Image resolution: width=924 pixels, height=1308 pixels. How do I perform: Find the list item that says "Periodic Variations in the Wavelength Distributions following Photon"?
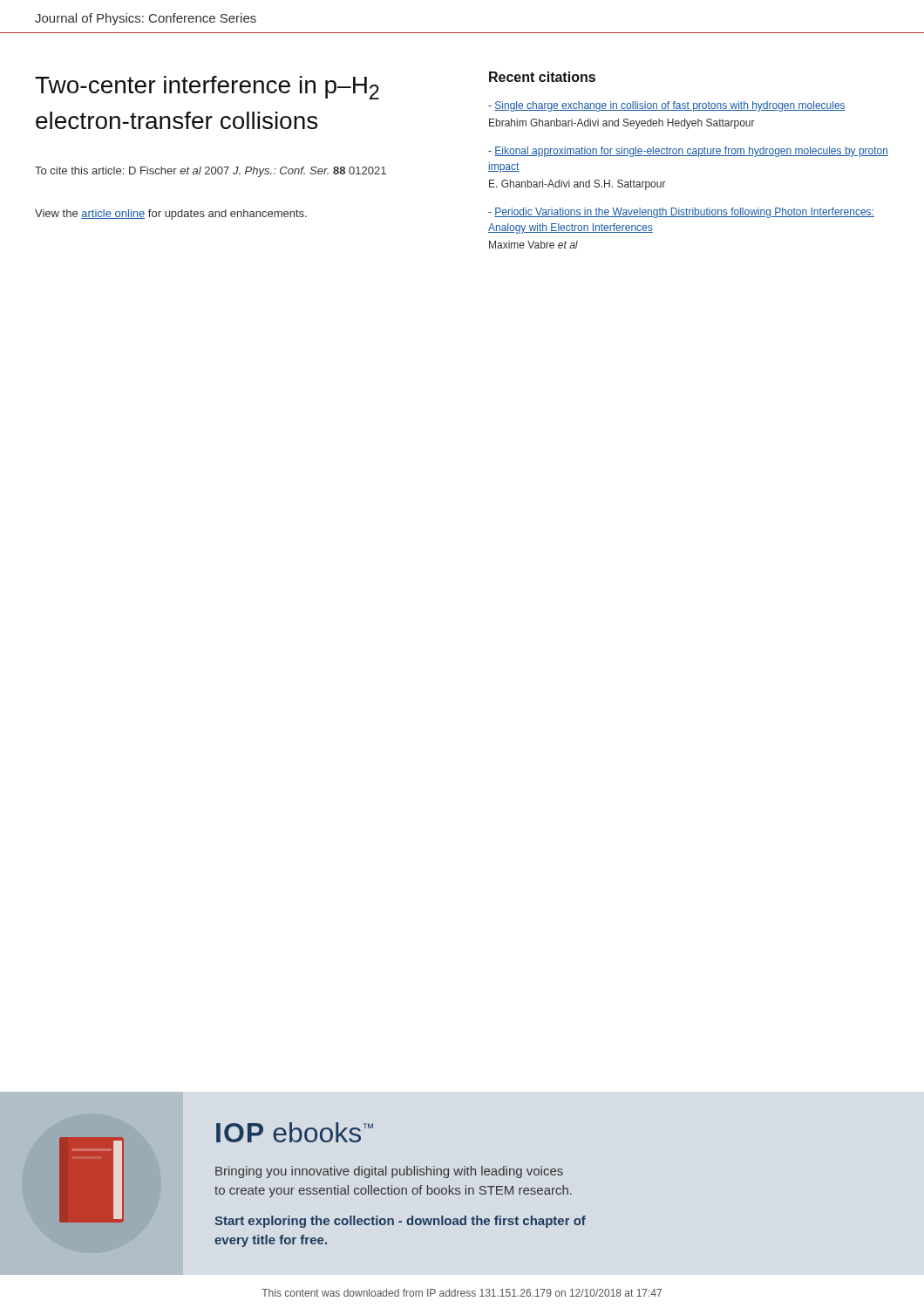[x=681, y=213]
